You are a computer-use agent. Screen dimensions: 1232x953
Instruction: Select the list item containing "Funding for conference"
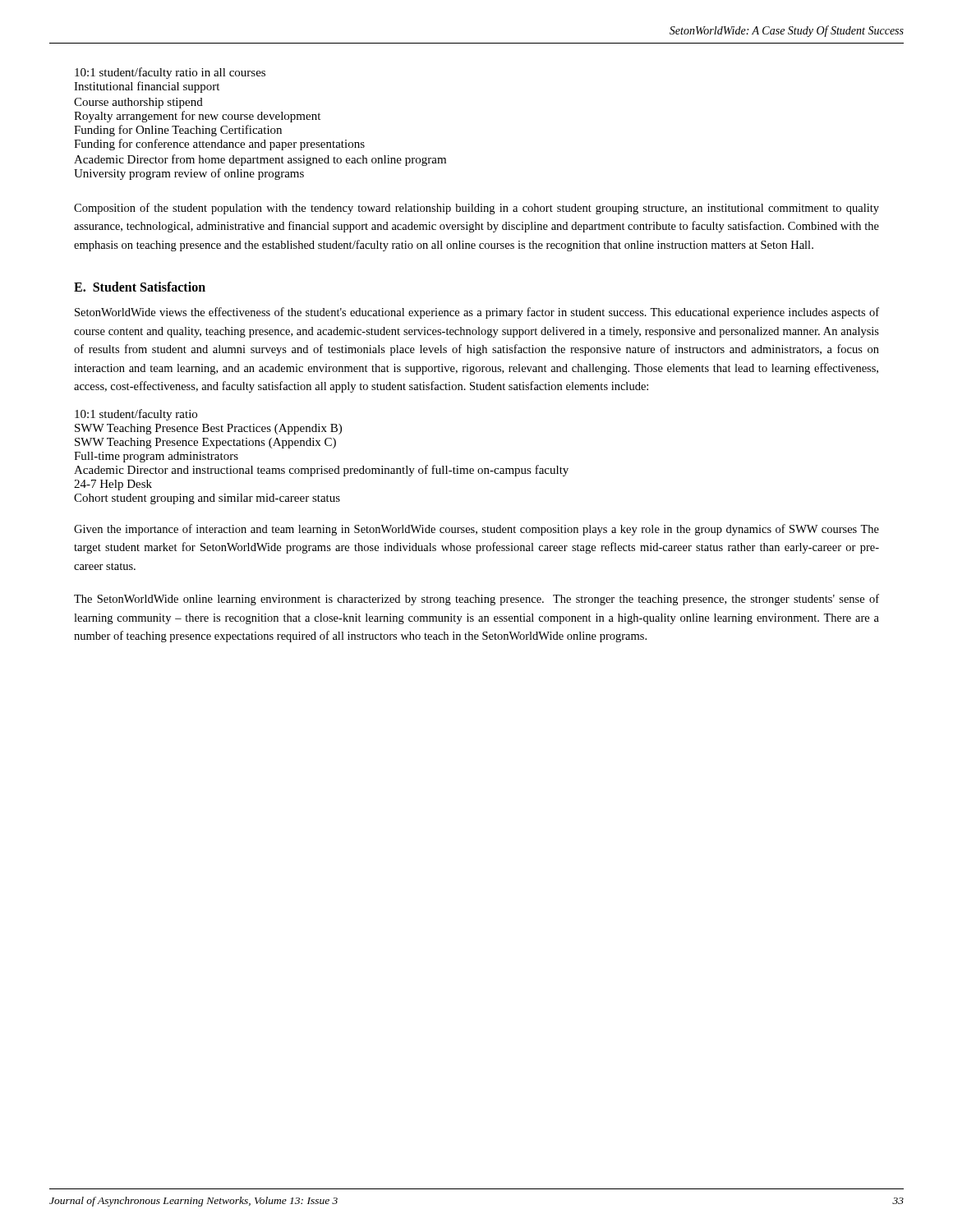tap(219, 145)
